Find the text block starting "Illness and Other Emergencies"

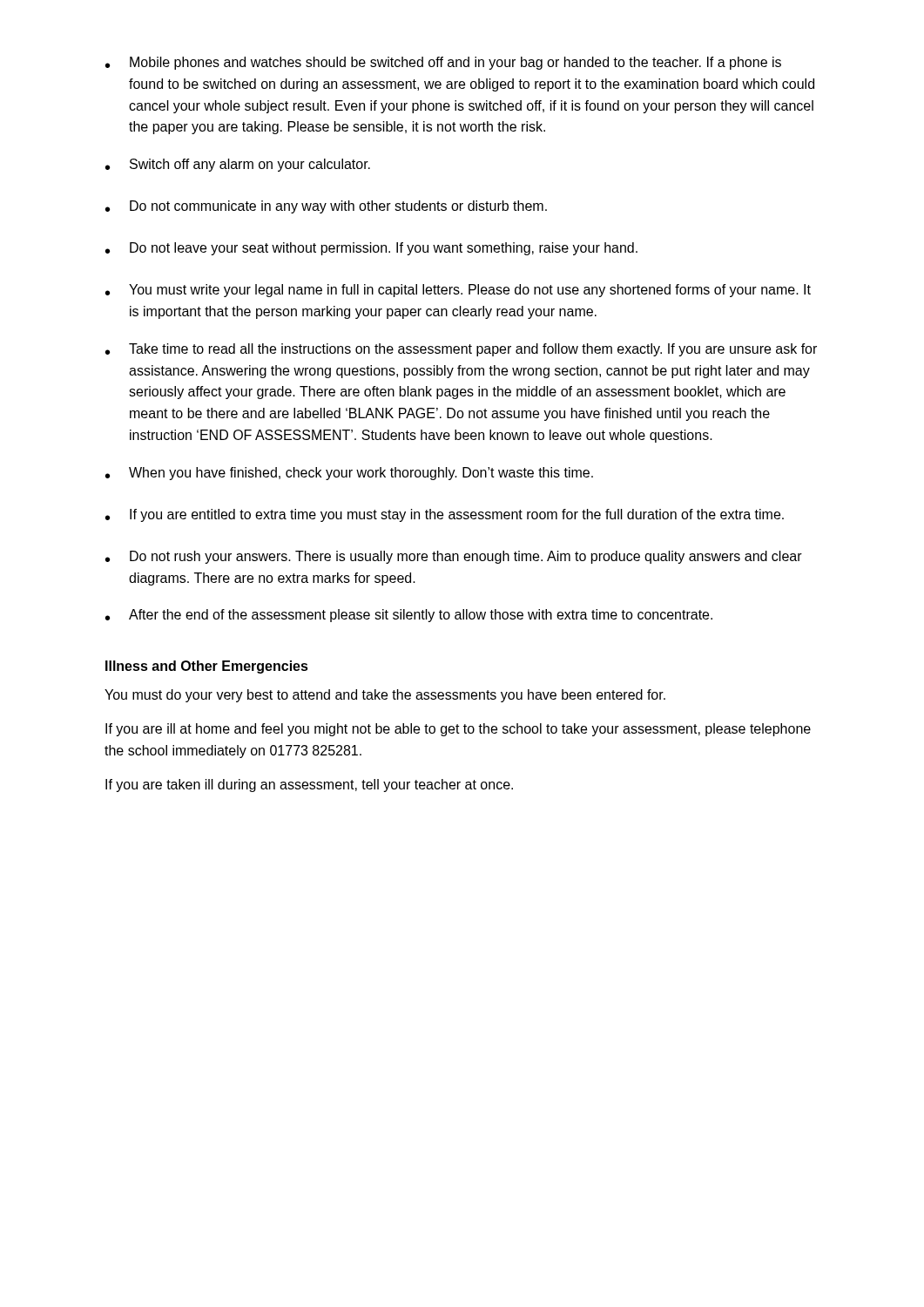pyautogui.click(x=206, y=666)
